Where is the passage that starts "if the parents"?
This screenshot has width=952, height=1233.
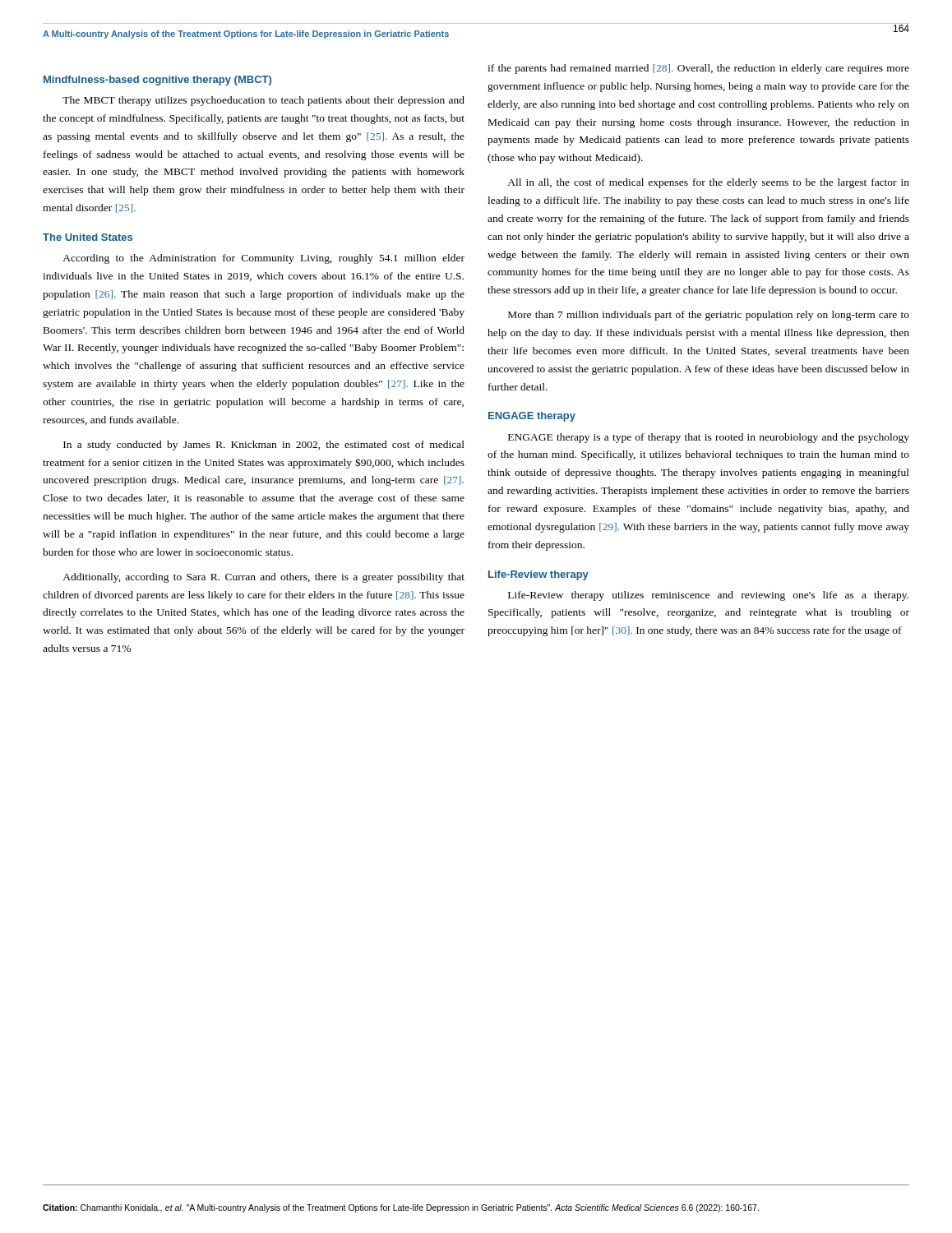[x=698, y=113]
